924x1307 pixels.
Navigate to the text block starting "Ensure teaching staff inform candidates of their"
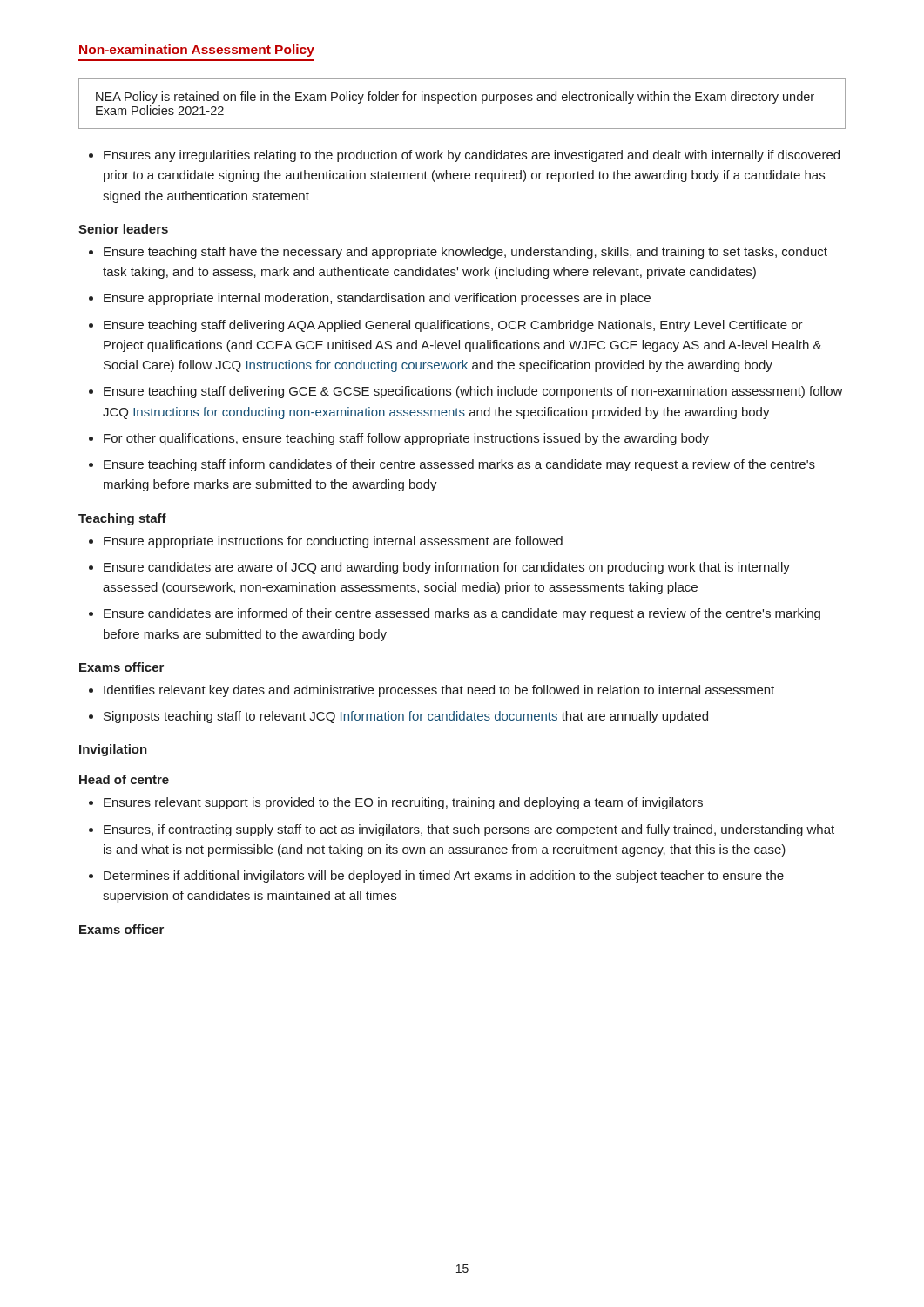click(x=459, y=474)
